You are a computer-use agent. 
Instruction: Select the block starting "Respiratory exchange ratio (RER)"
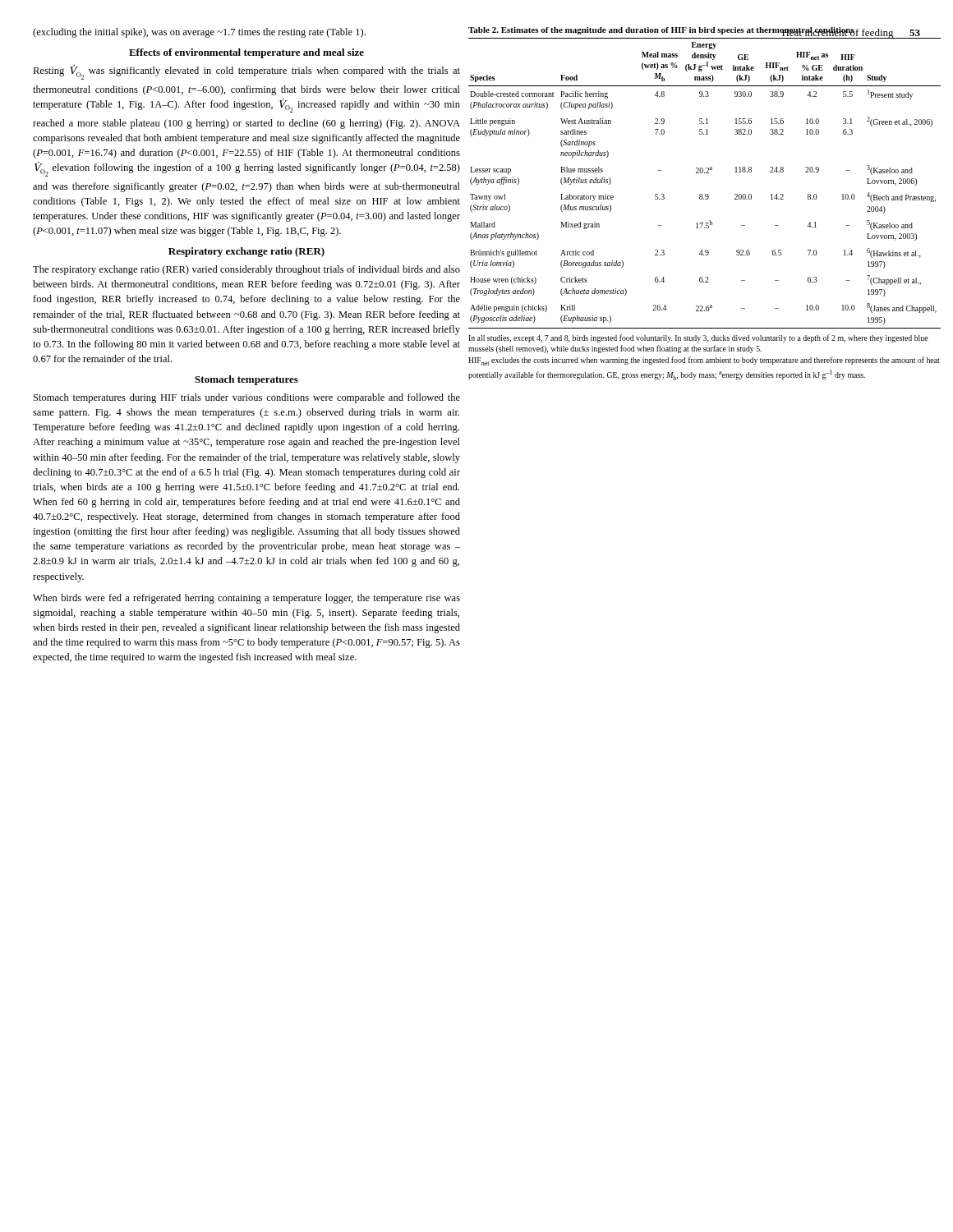click(246, 251)
